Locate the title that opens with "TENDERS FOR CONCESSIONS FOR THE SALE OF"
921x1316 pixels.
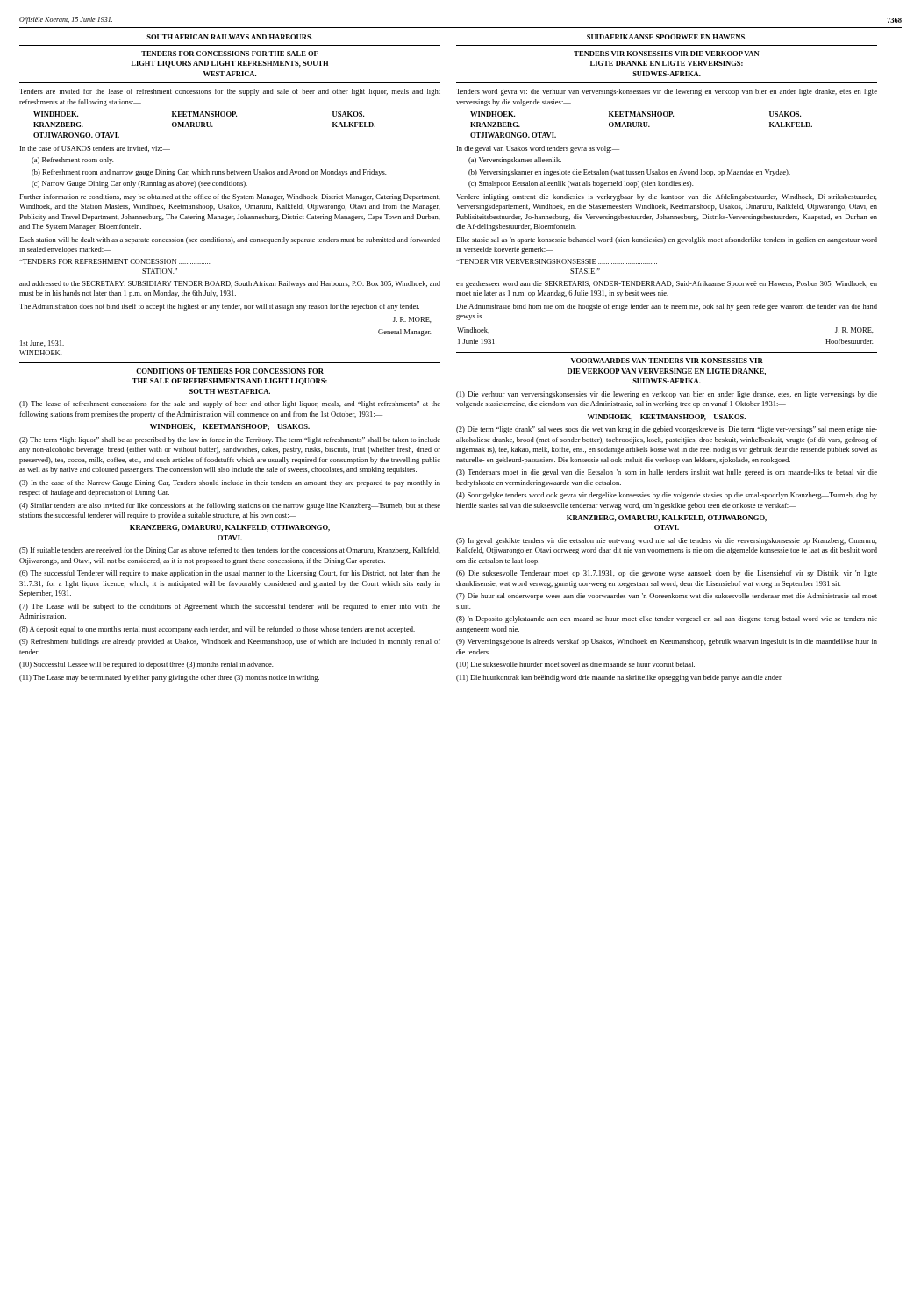(x=230, y=64)
